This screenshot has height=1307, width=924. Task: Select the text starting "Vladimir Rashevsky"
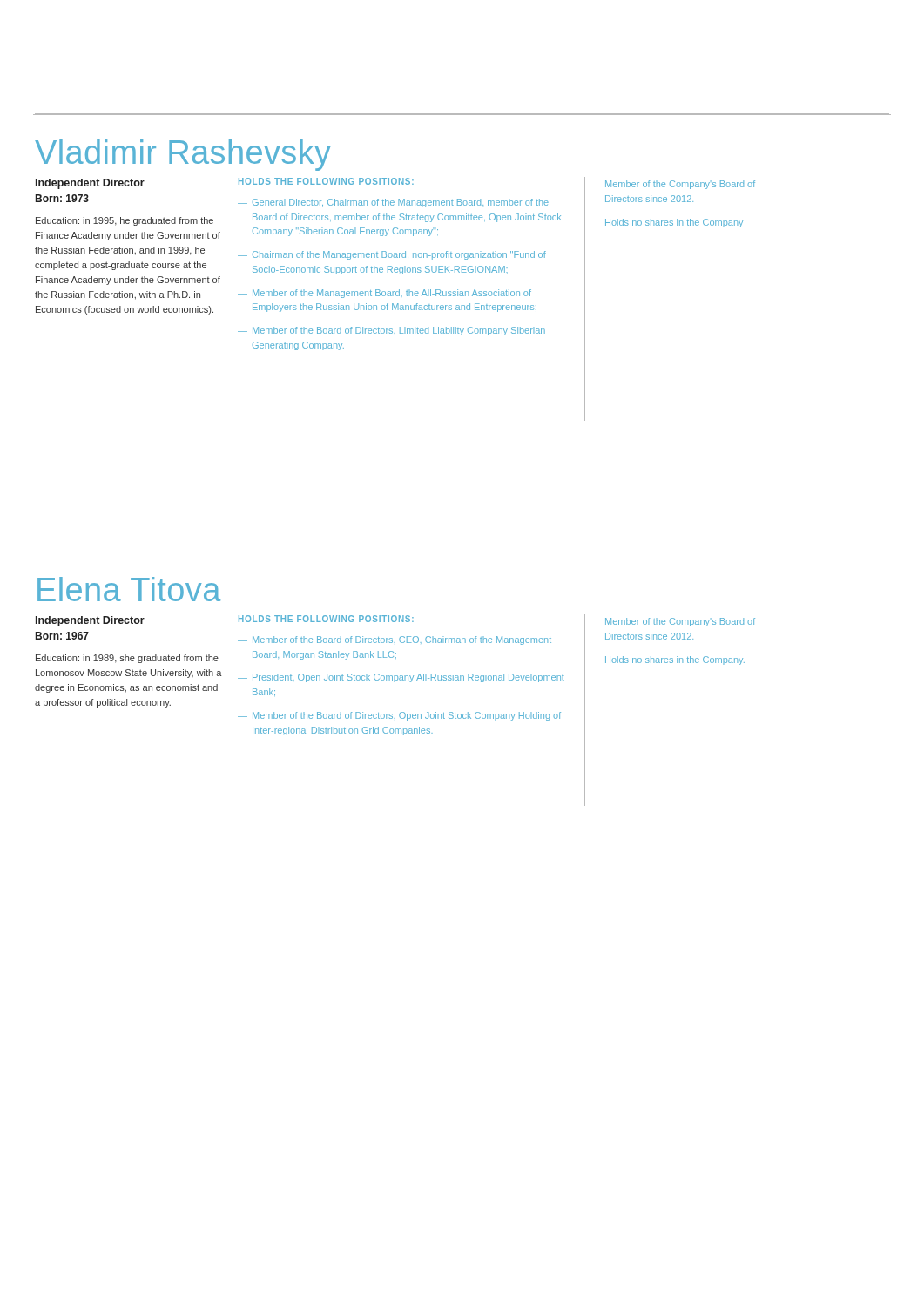183,153
